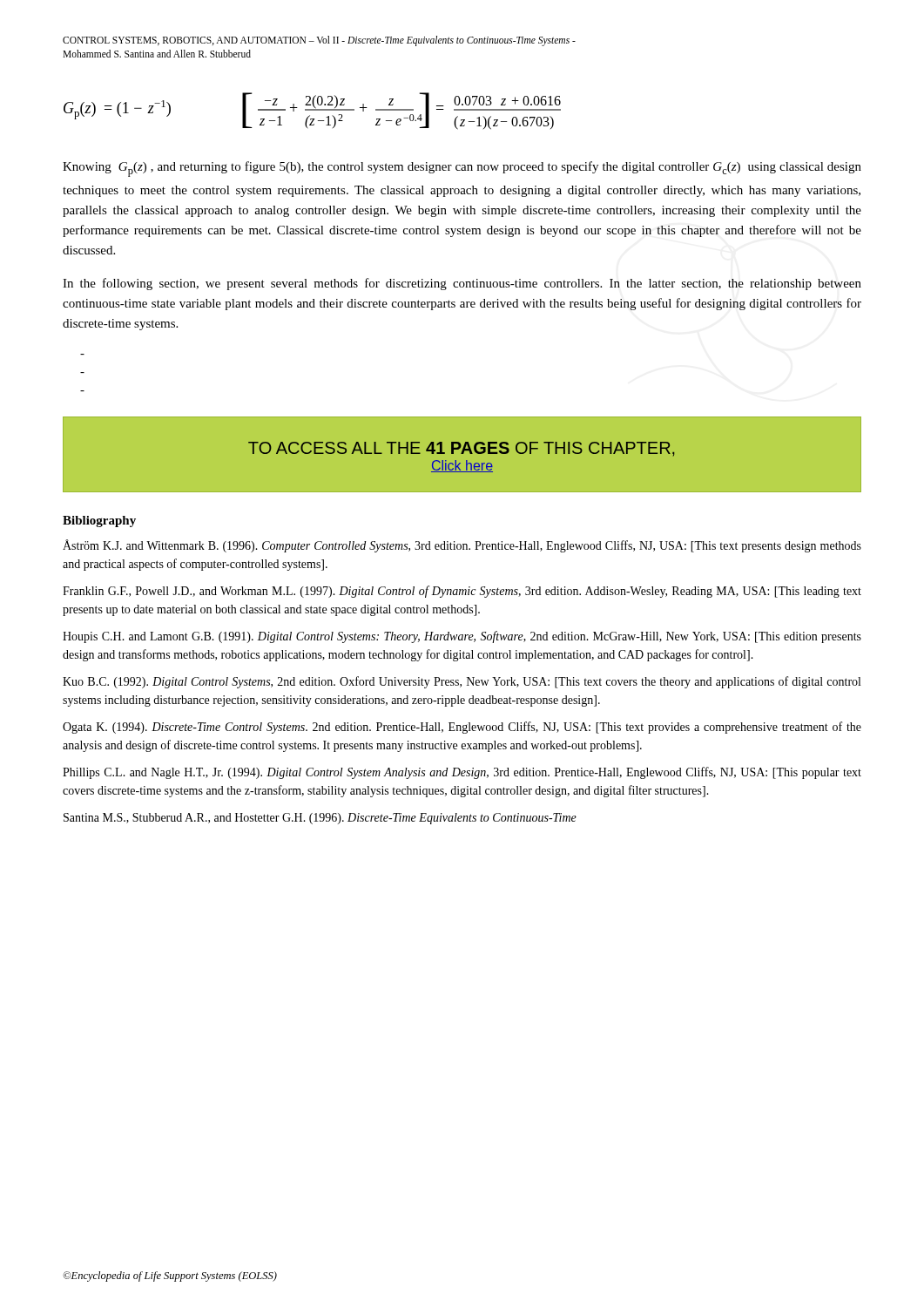This screenshot has height=1307, width=924.
Task: Select the text block with the text "Knowing Gp(z) , and returning to figure"
Action: [x=462, y=208]
